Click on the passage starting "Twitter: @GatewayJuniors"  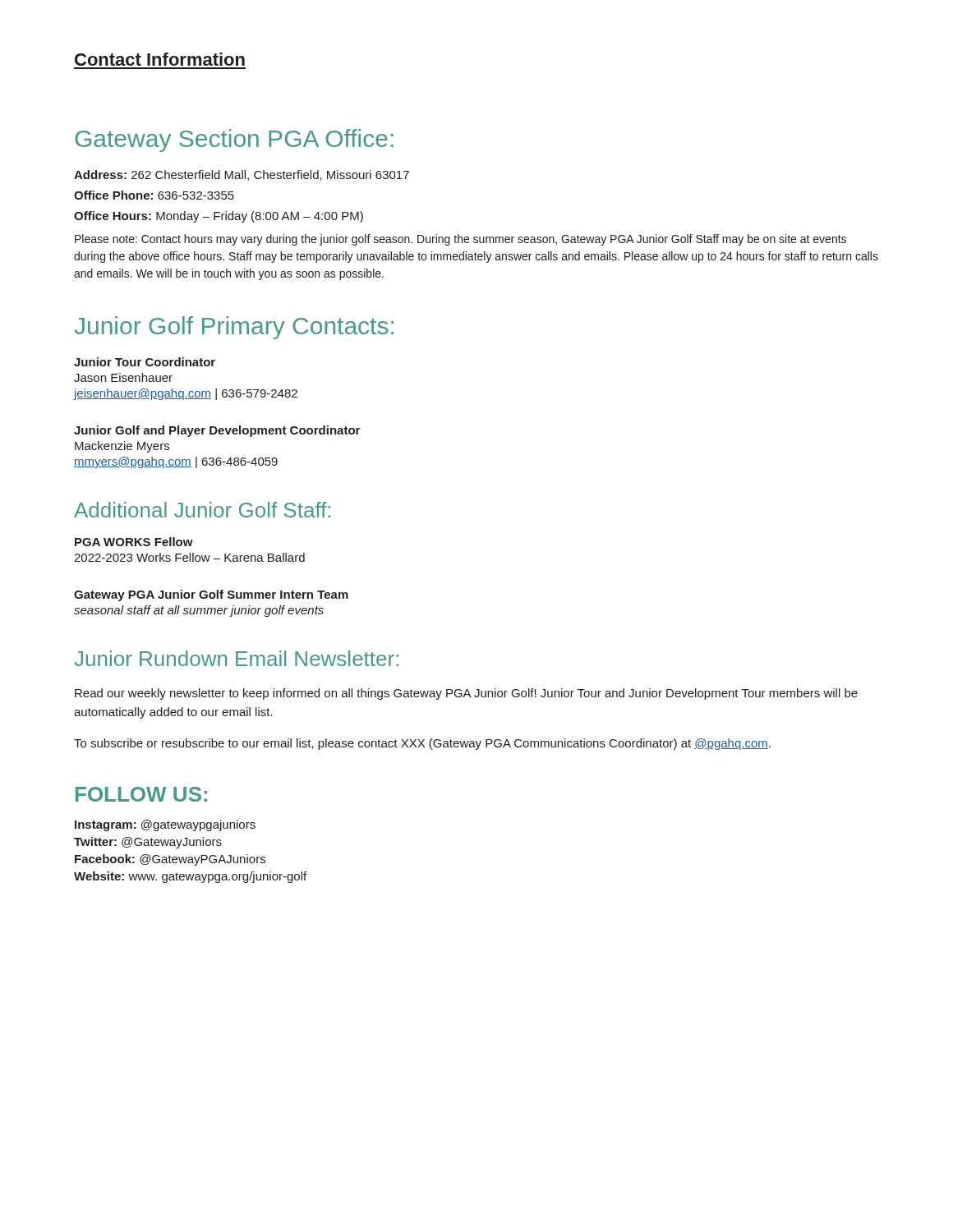pos(148,843)
